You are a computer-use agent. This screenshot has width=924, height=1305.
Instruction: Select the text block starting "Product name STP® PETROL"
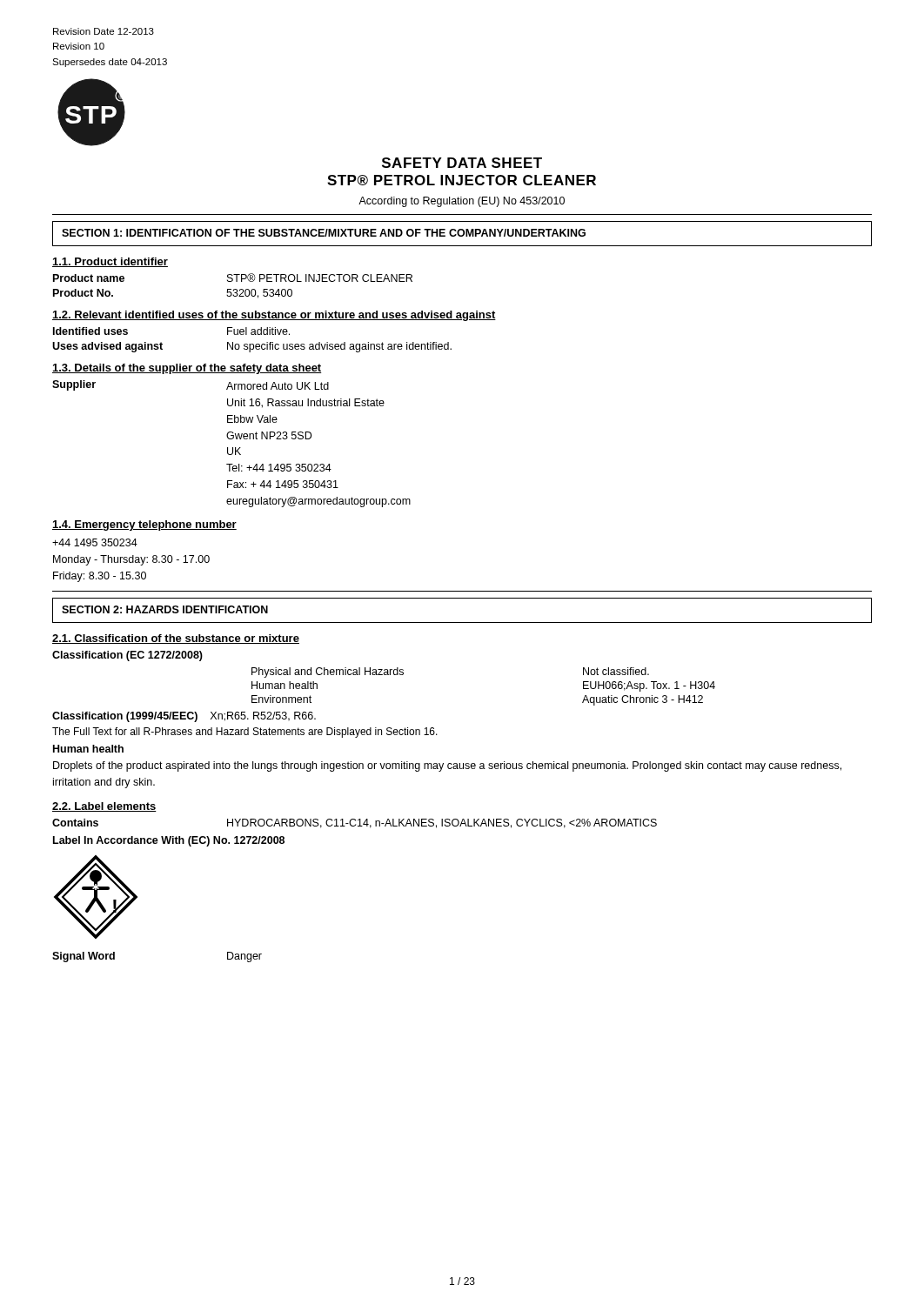coord(233,278)
